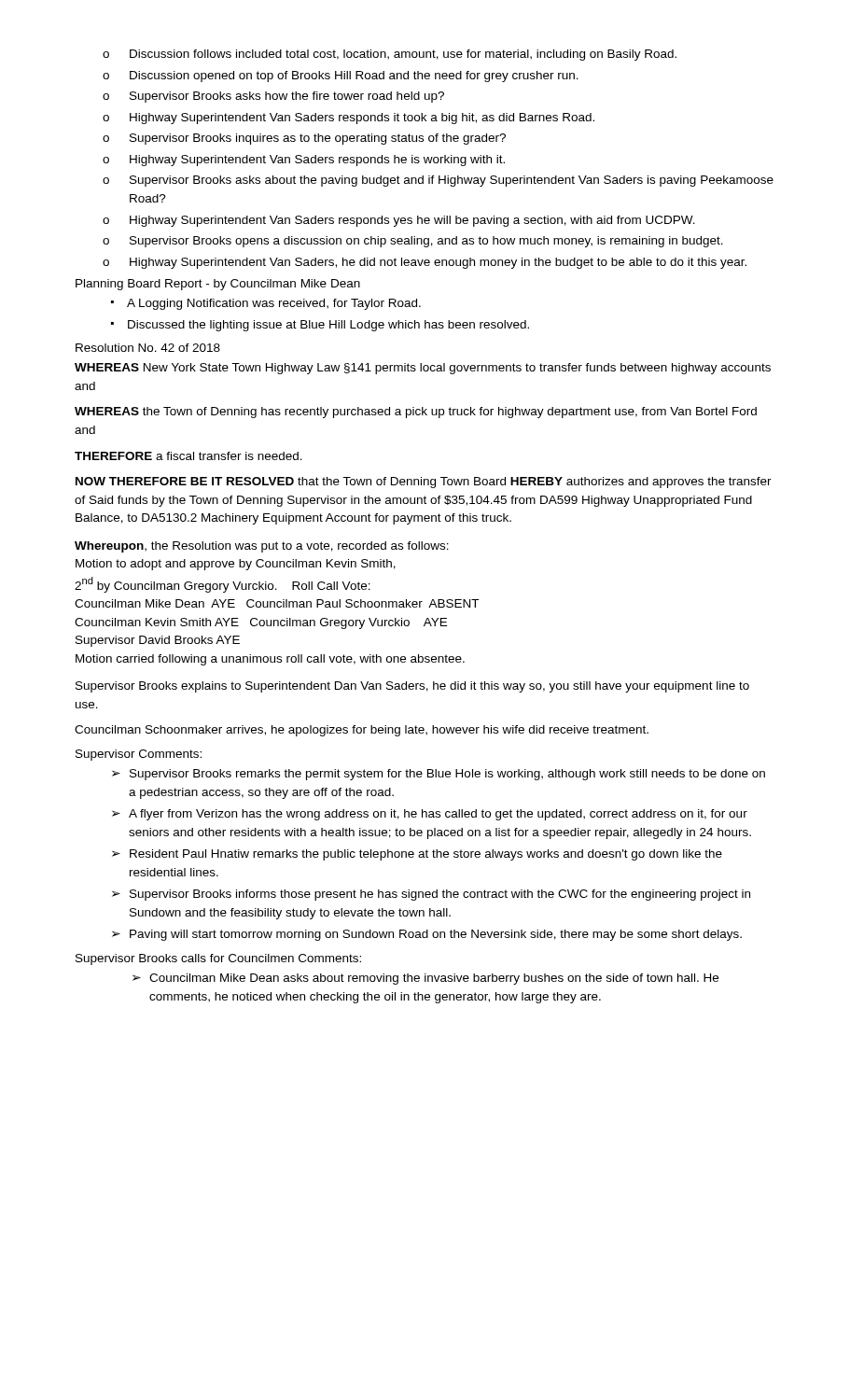Select the block starting "Supervisor Brooks explains to Superintendent Dan"

(412, 695)
